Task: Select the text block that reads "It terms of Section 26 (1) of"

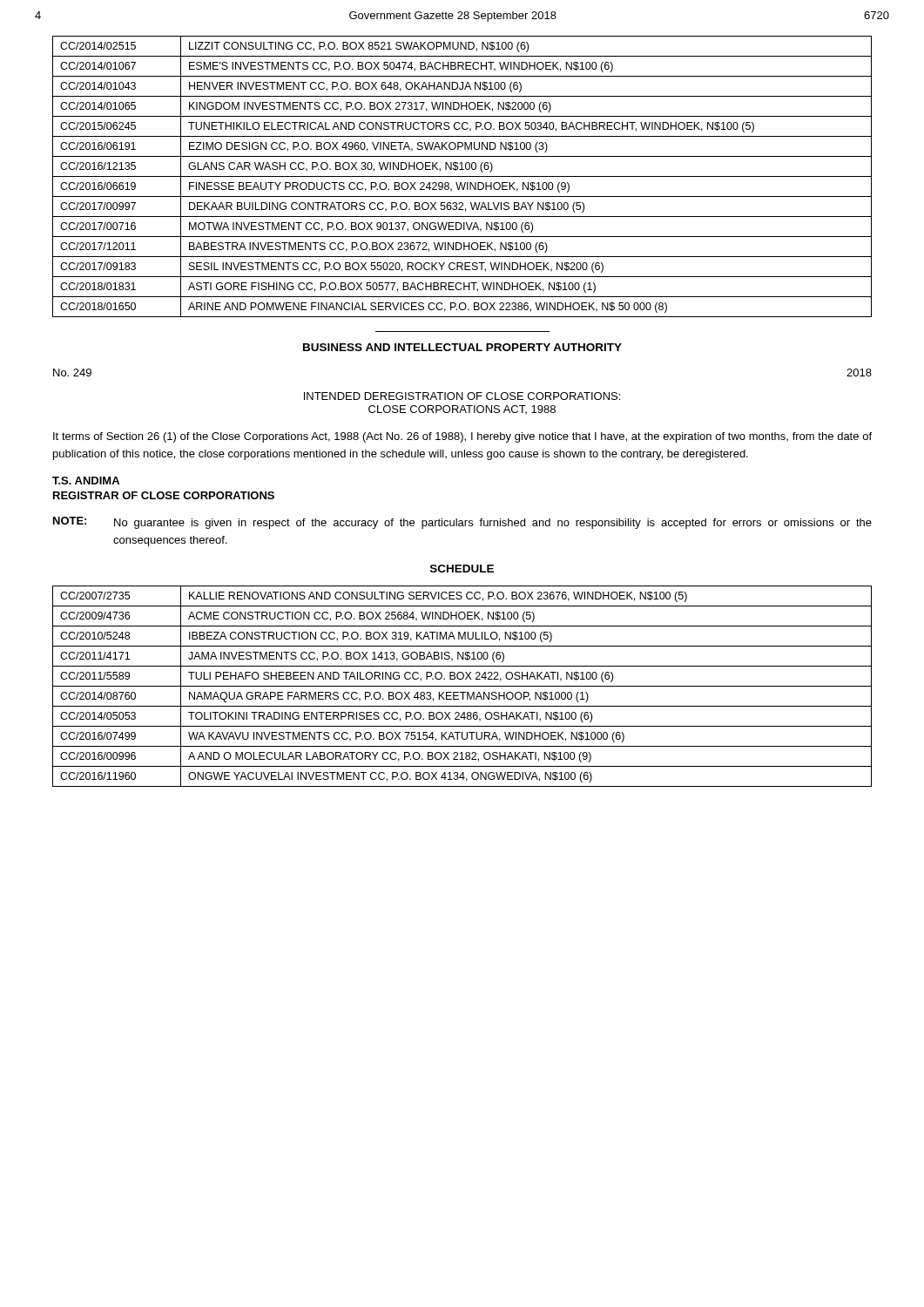Action: 462,445
